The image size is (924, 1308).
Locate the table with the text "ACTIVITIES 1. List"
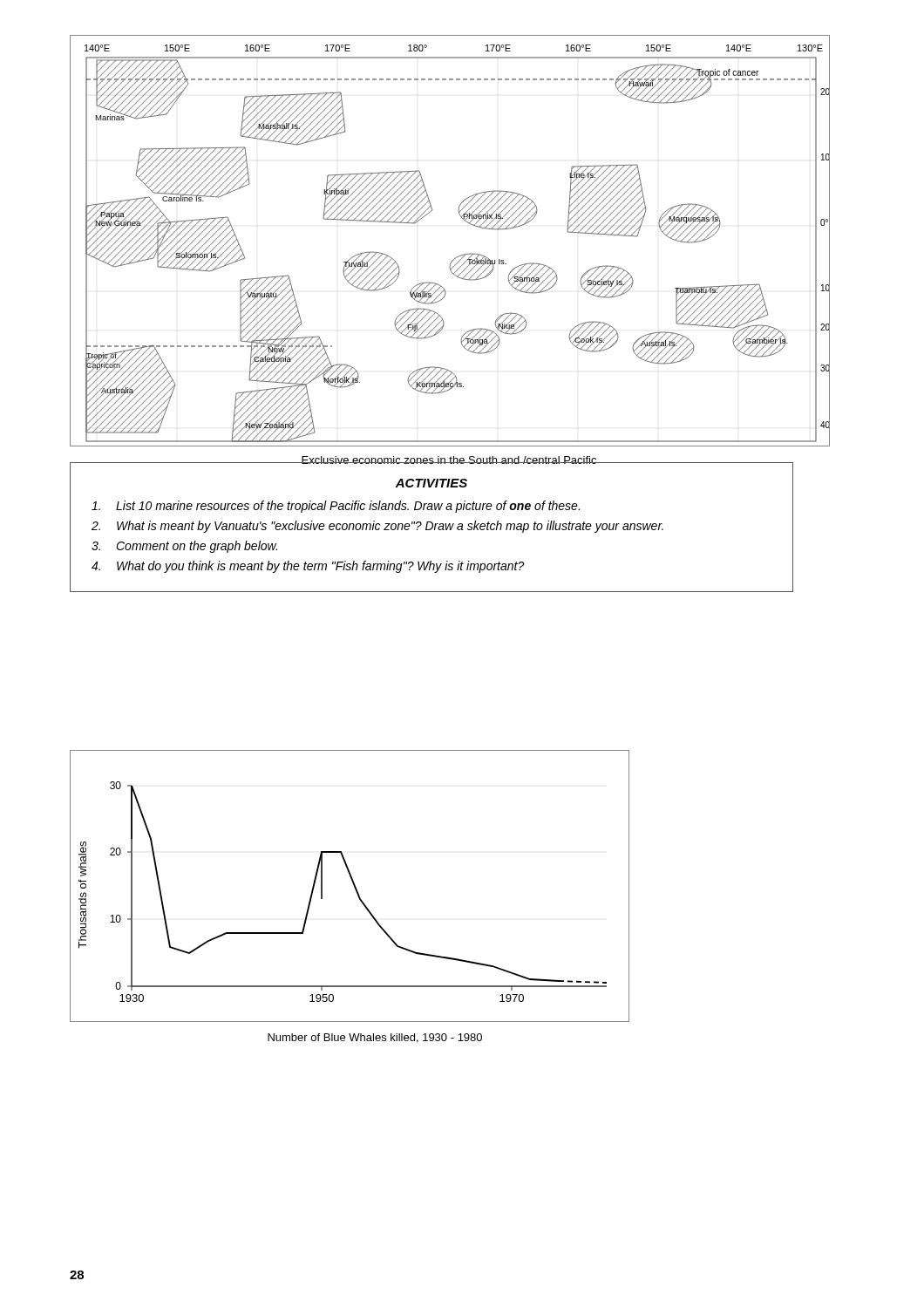coord(432,527)
